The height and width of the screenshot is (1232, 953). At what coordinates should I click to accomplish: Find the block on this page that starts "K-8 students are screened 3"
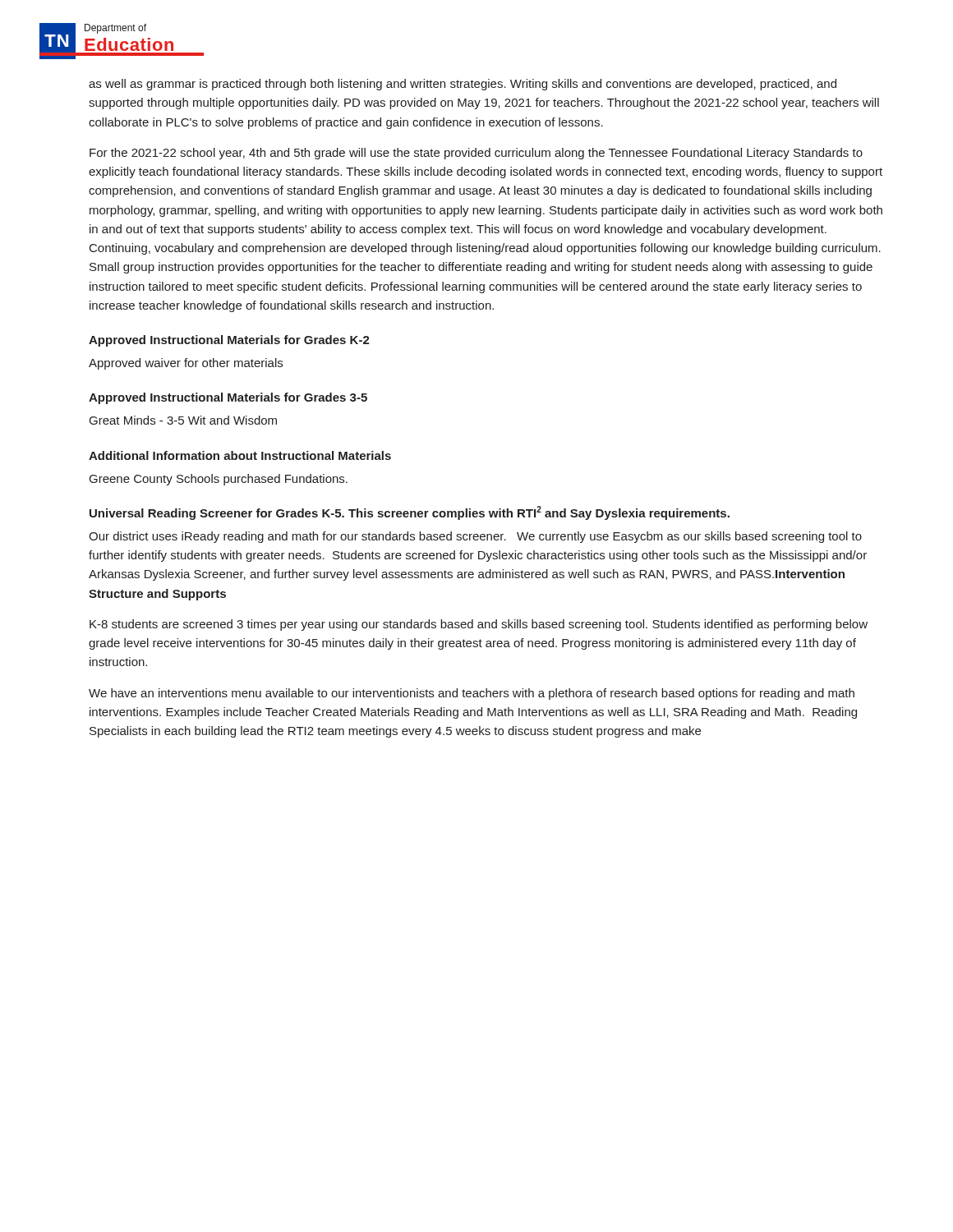(478, 643)
